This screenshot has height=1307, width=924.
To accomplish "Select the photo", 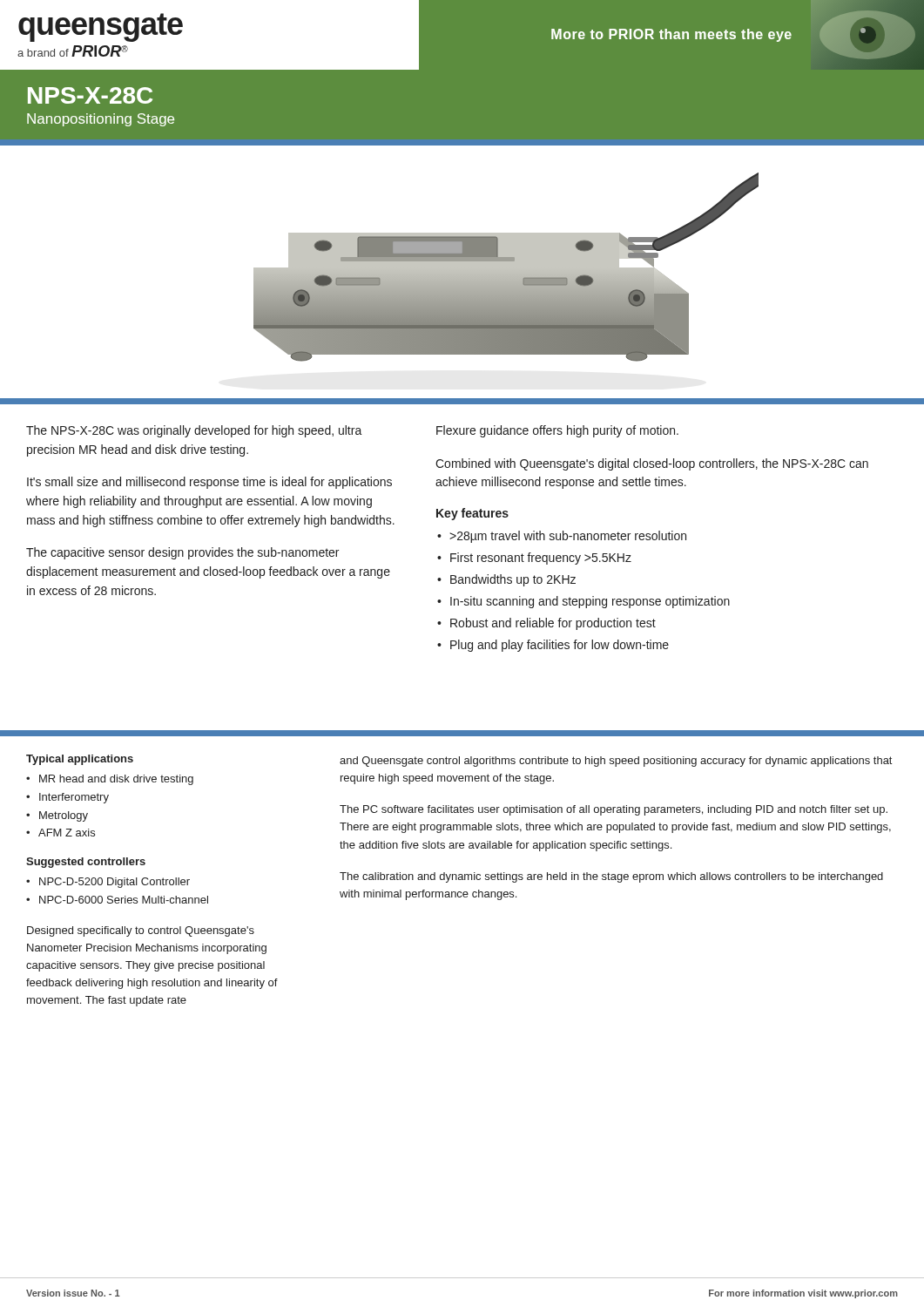I will (462, 272).
